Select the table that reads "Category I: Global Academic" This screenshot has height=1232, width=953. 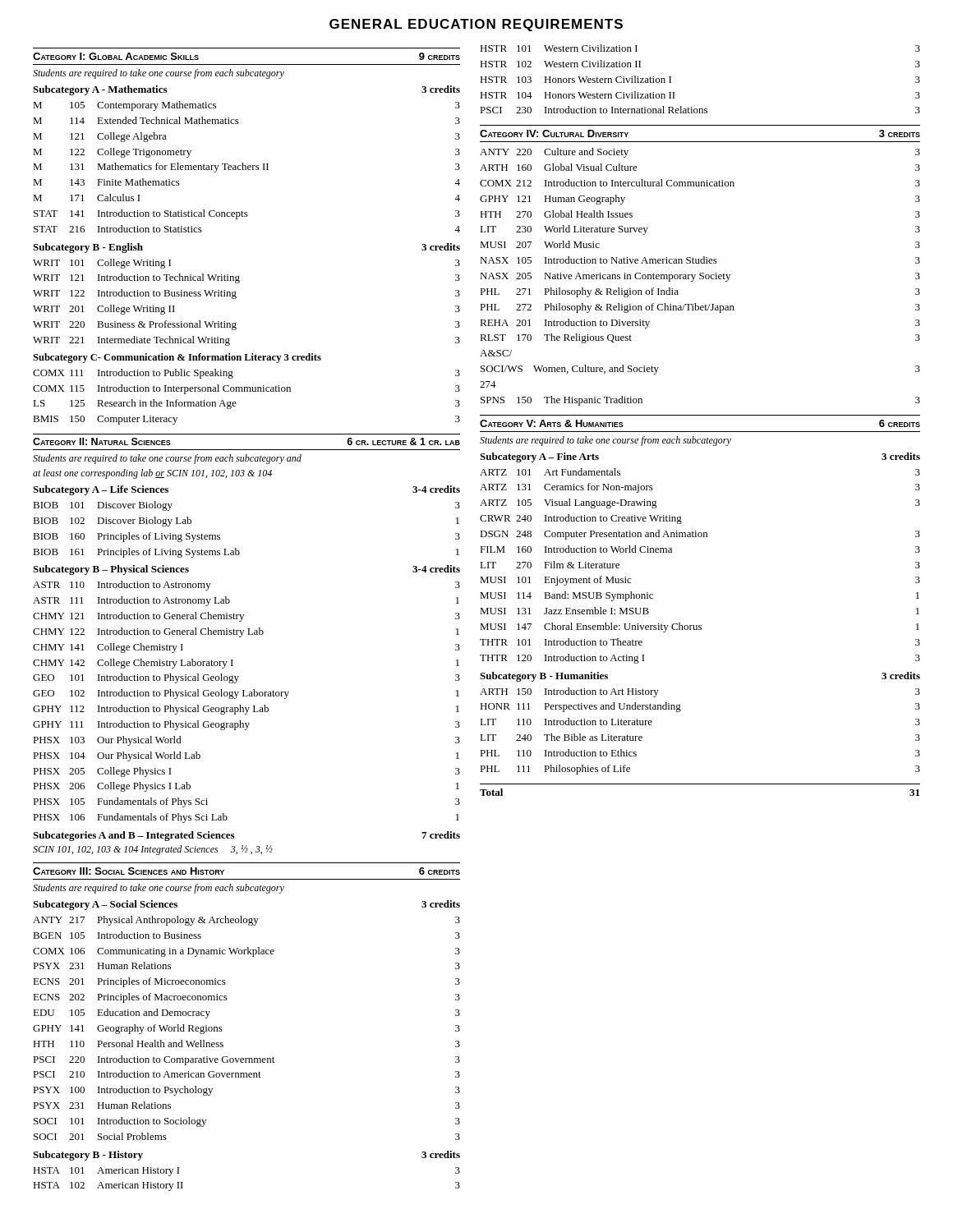coord(246,621)
